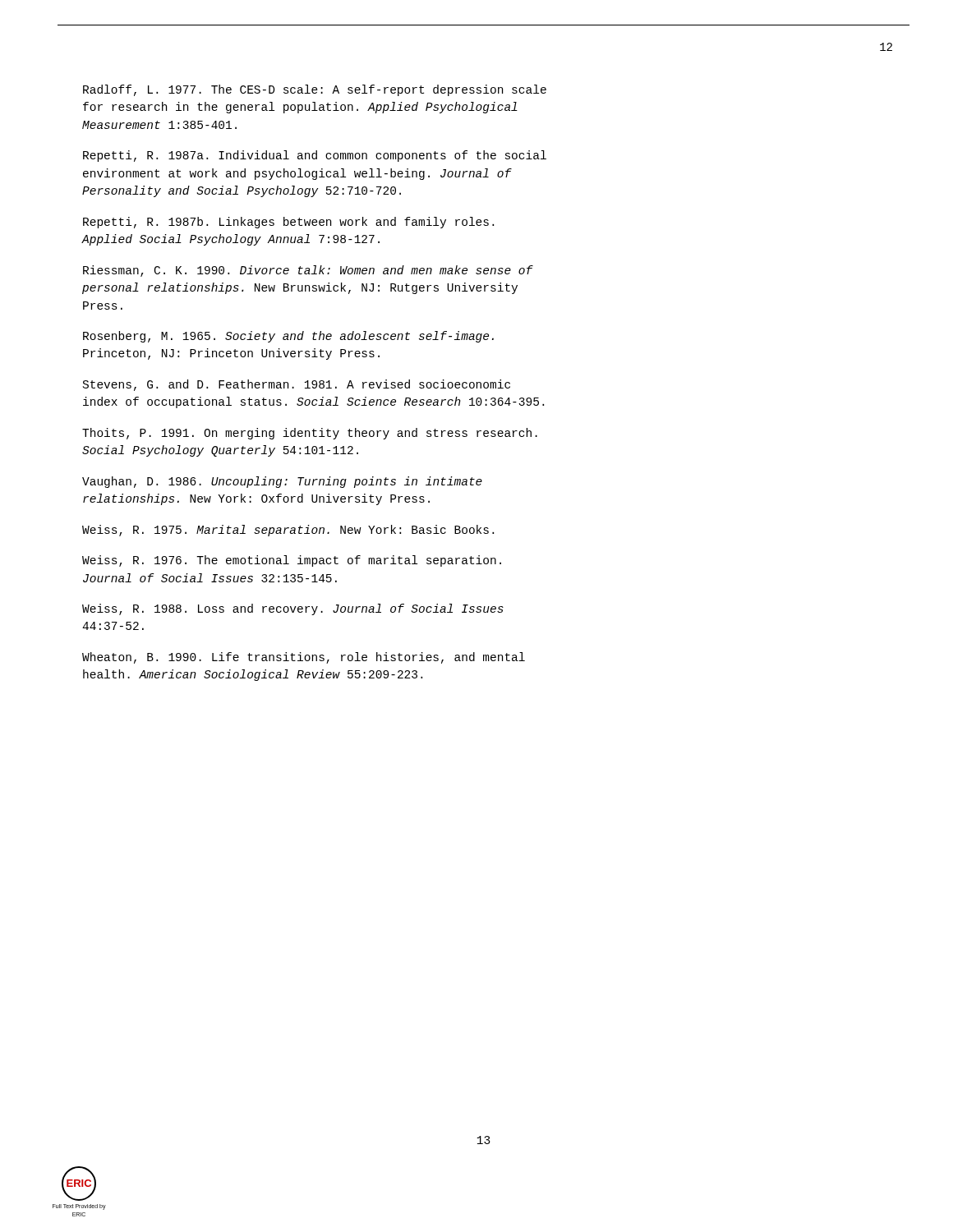The image size is (967, 1232).
Task: Locate the block of text that opens with "Stevens, G. and D."
Action: (x=315, y=394)
